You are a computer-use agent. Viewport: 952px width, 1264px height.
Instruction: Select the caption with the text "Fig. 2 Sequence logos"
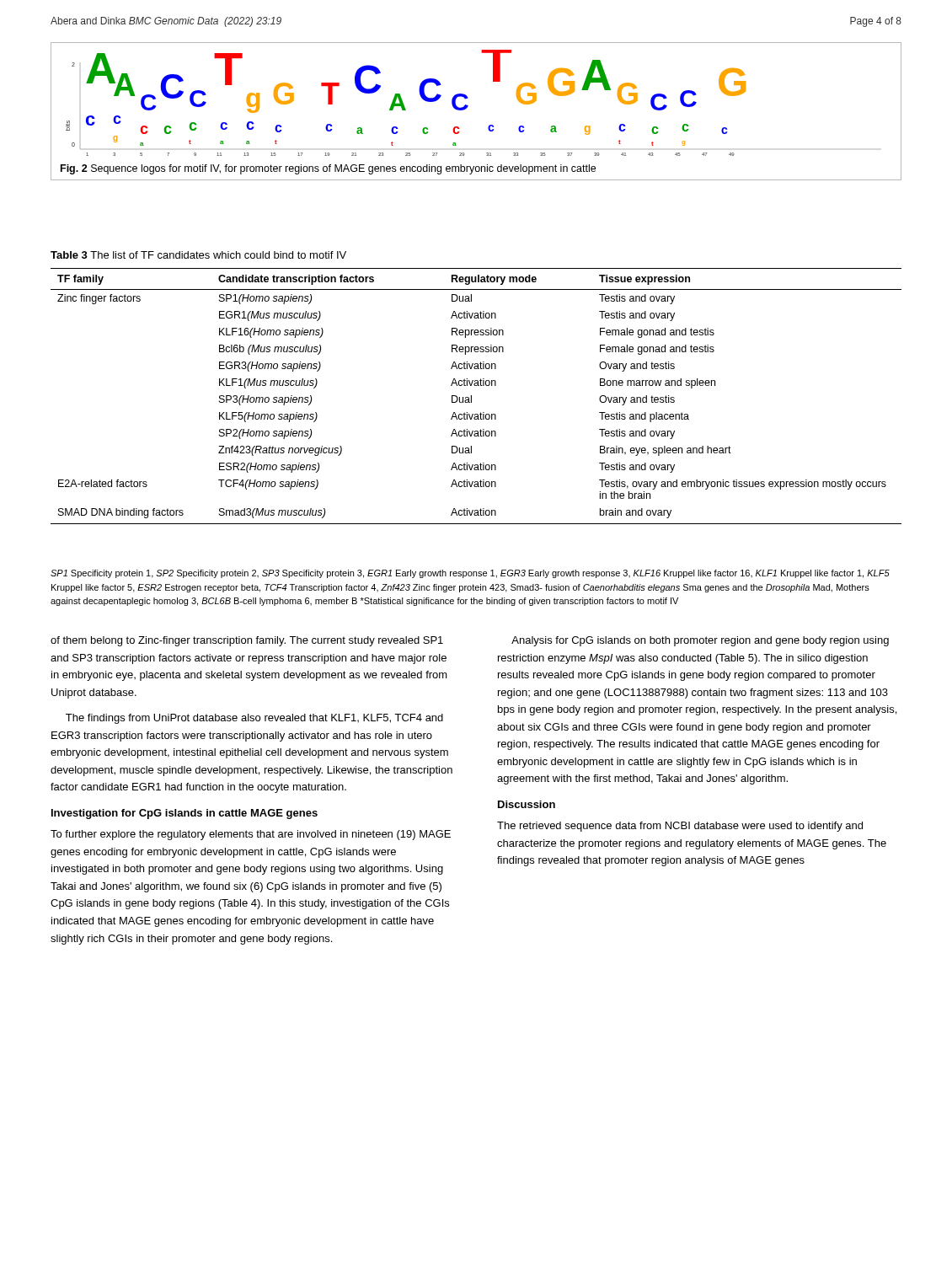coord(328,169)
